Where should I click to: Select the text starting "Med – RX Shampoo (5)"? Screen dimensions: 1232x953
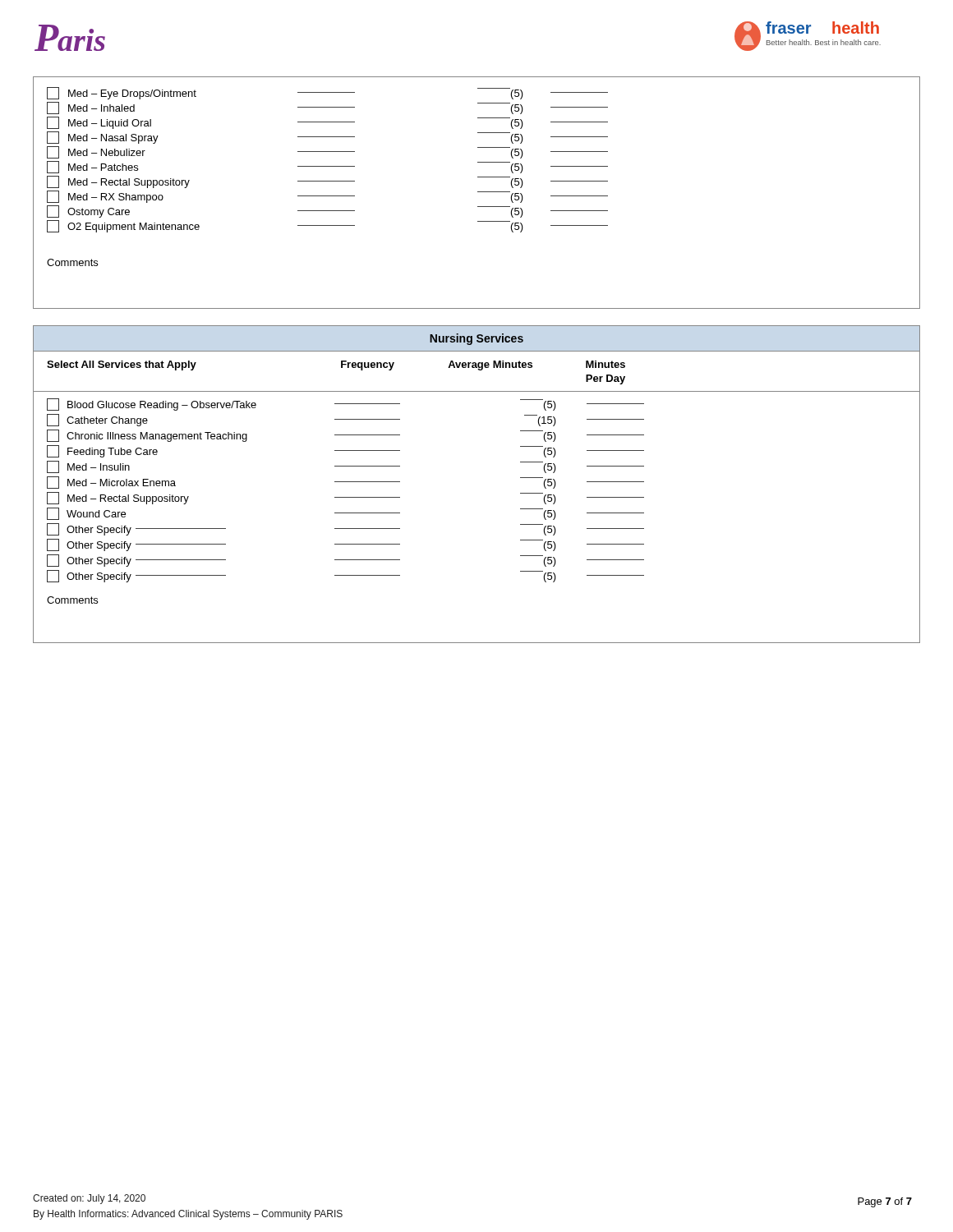338,197
